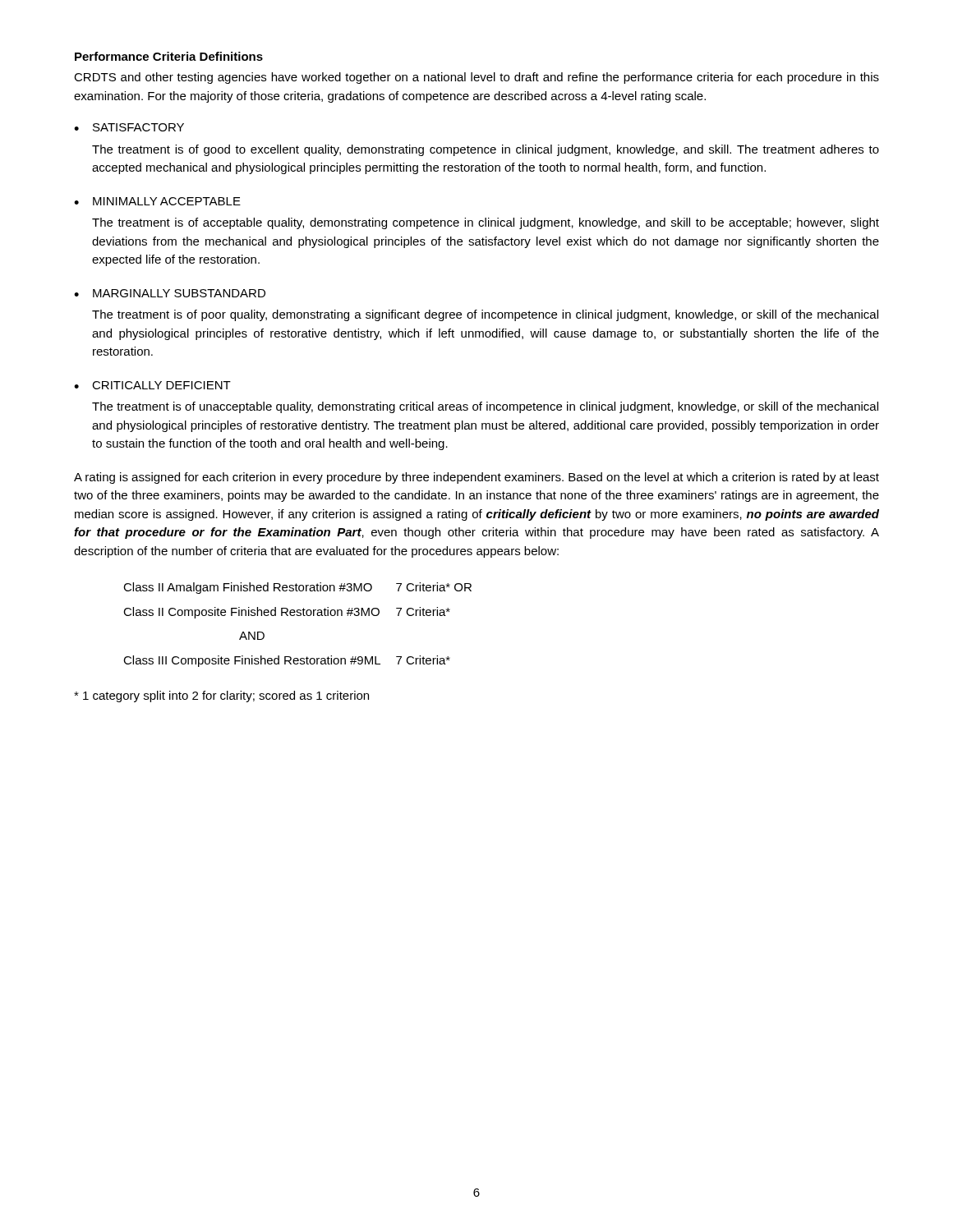953x1232 pixels.
Task: Find the footnote that reads "1 category split"
Action: pos(222,695)
